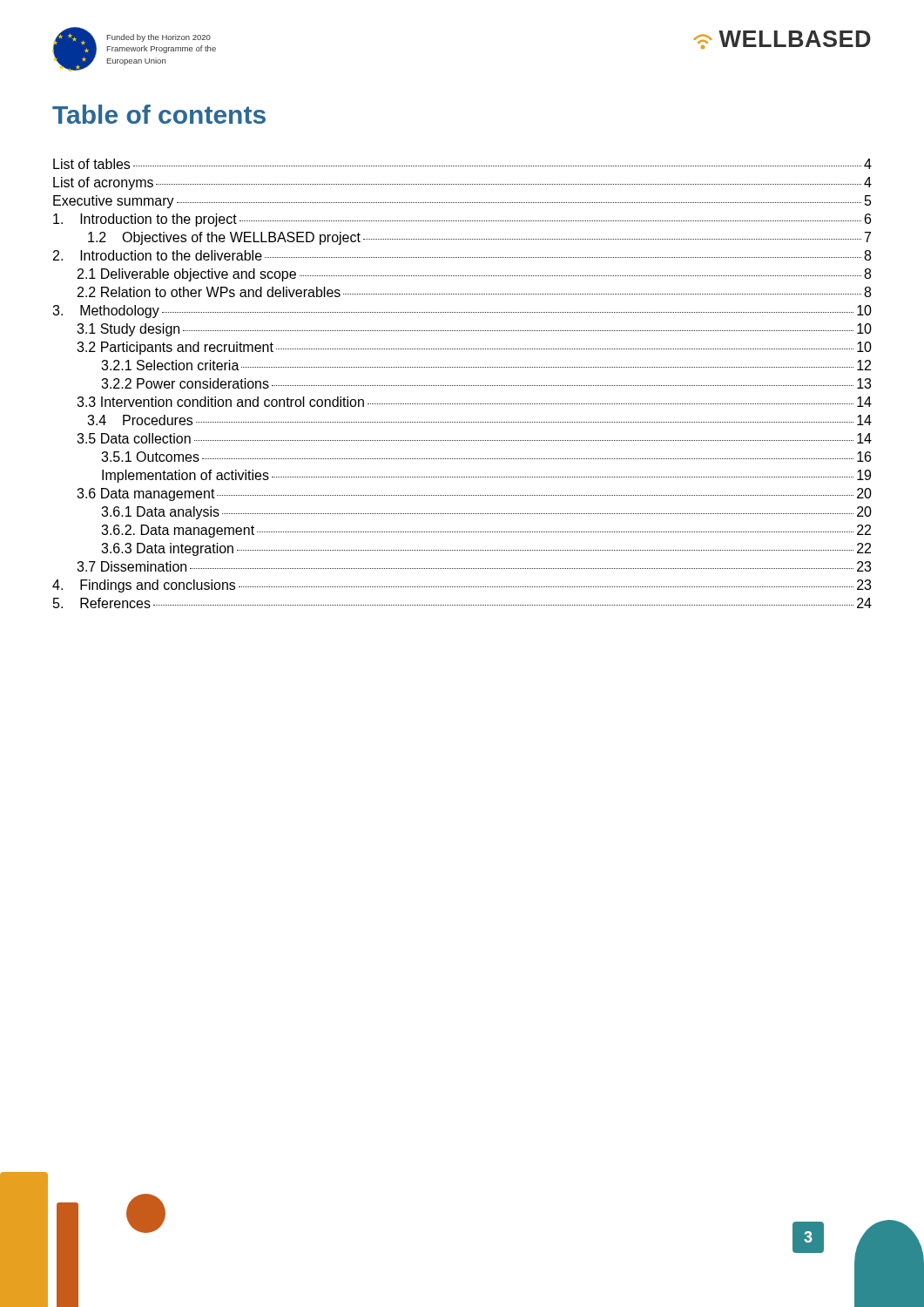
Task: Click on the list item that reads "Implementation of activities"
Action: 462,476
